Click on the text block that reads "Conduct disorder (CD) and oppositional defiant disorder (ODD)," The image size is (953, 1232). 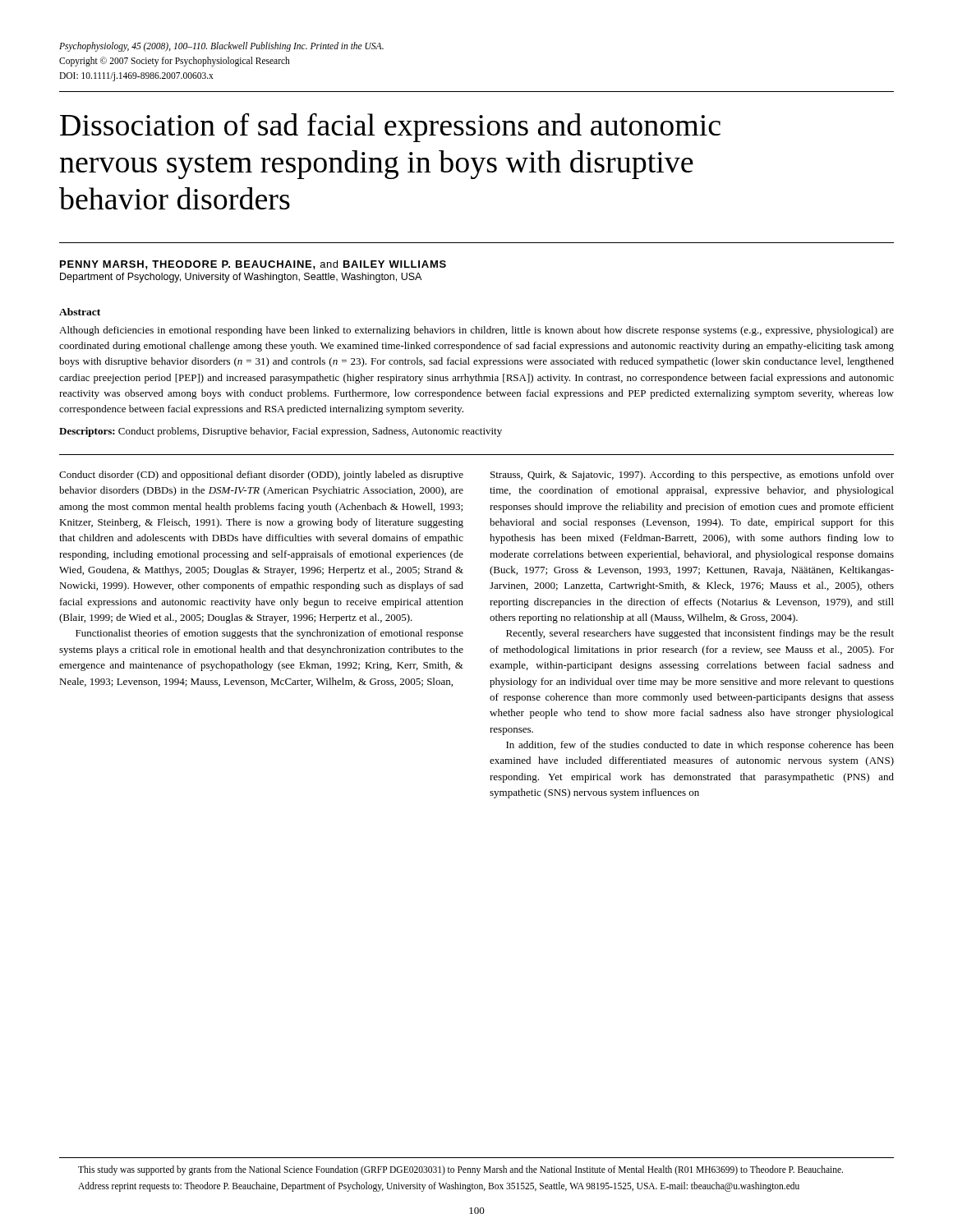pyautogui.click(x=261, y=578)
